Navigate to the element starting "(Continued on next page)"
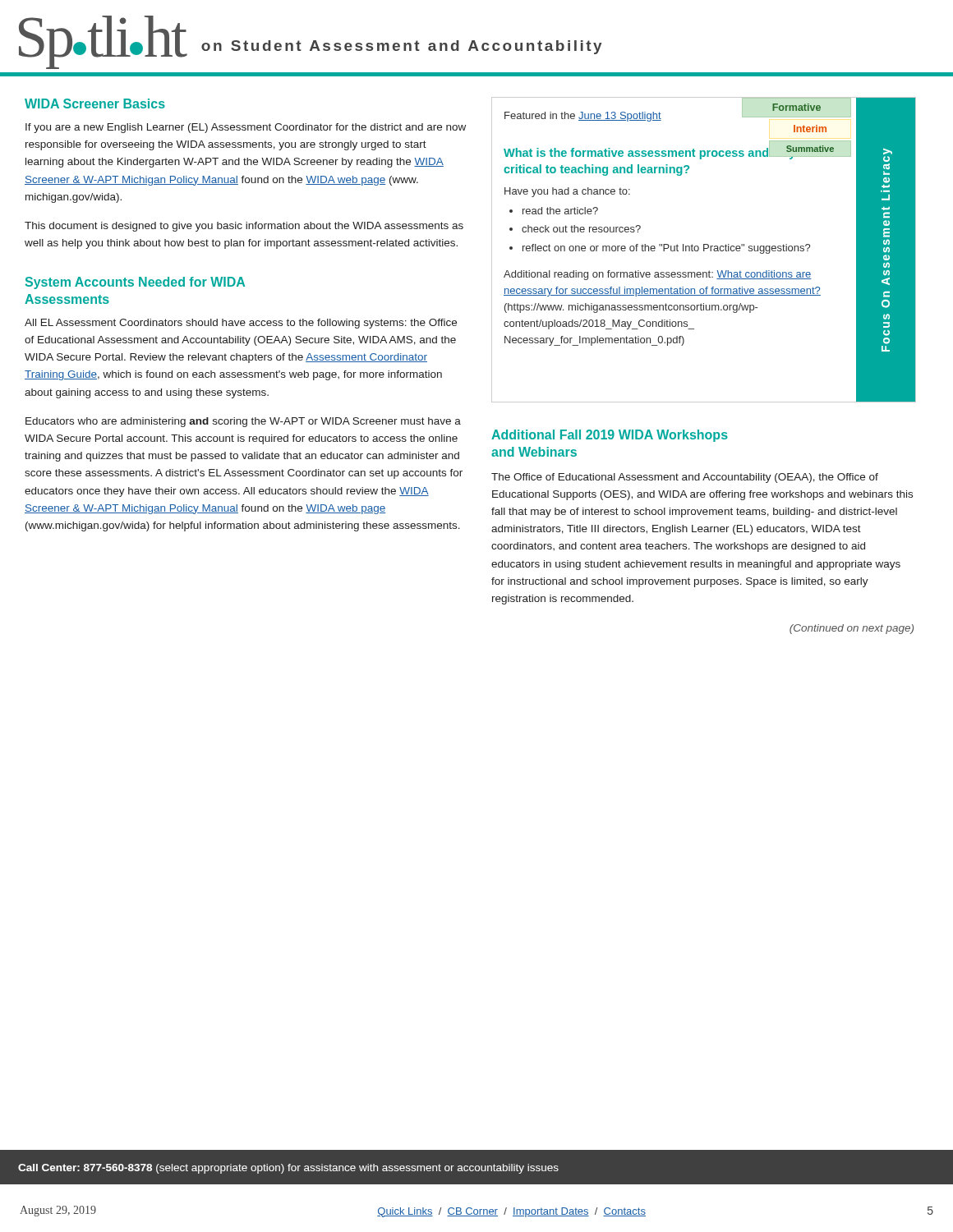The height and width of the screenshot is (1232, 953). pos(852,628)
